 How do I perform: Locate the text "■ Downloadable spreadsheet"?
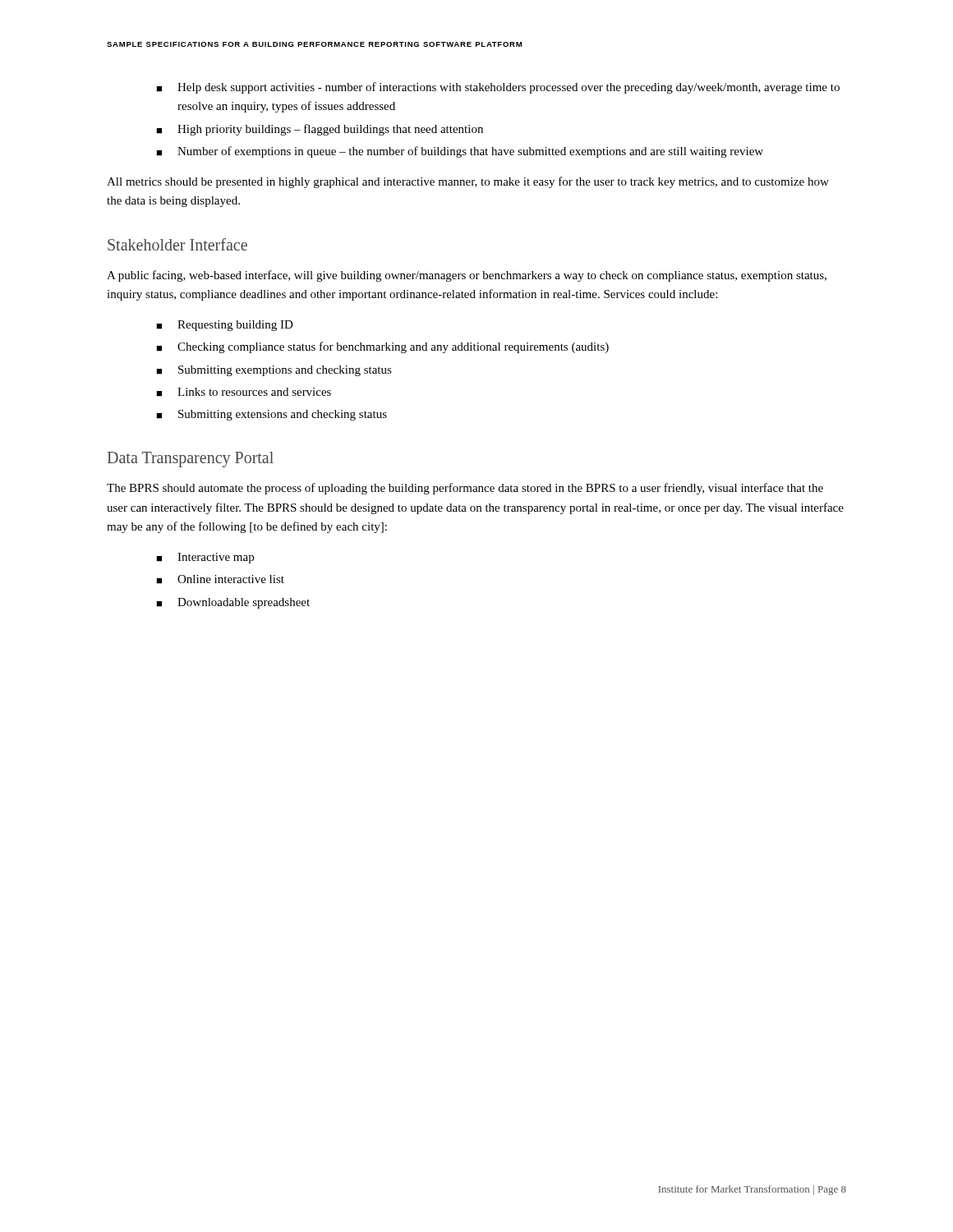(x=233, y=603)
